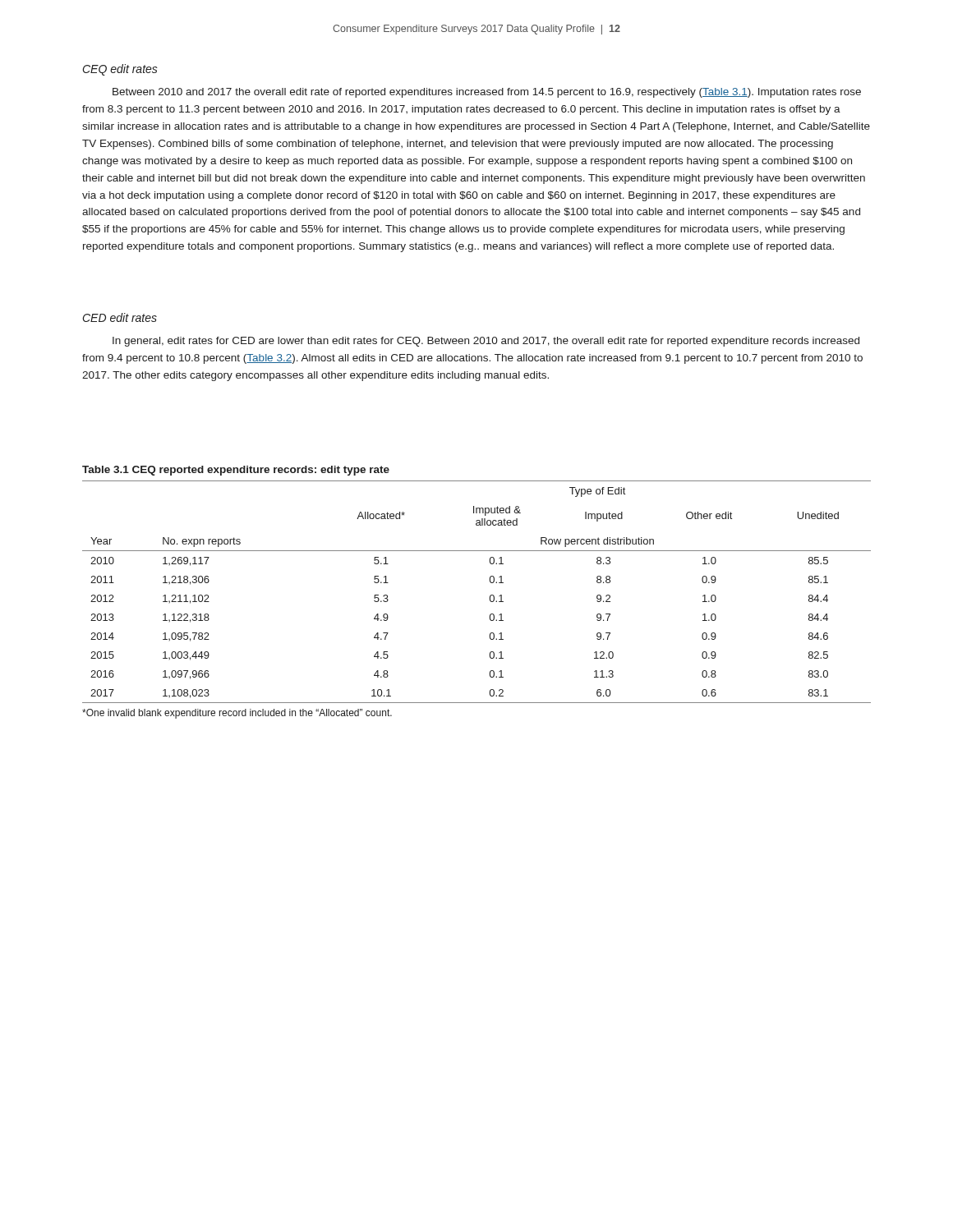Select the passage starting "CEQ edit rates"

[120, 69]
